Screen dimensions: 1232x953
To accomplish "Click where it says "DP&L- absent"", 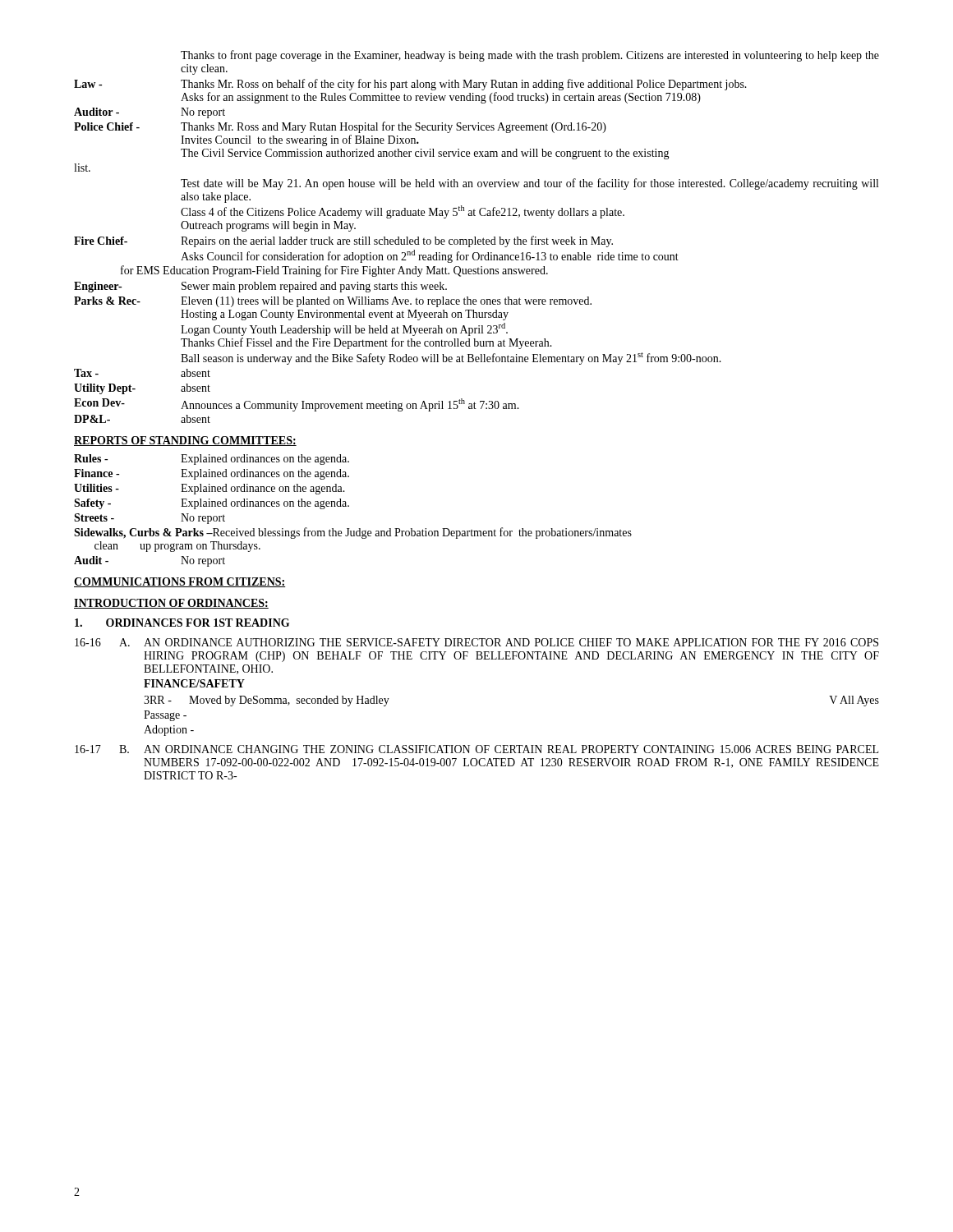I will click(x=476, y=420).
